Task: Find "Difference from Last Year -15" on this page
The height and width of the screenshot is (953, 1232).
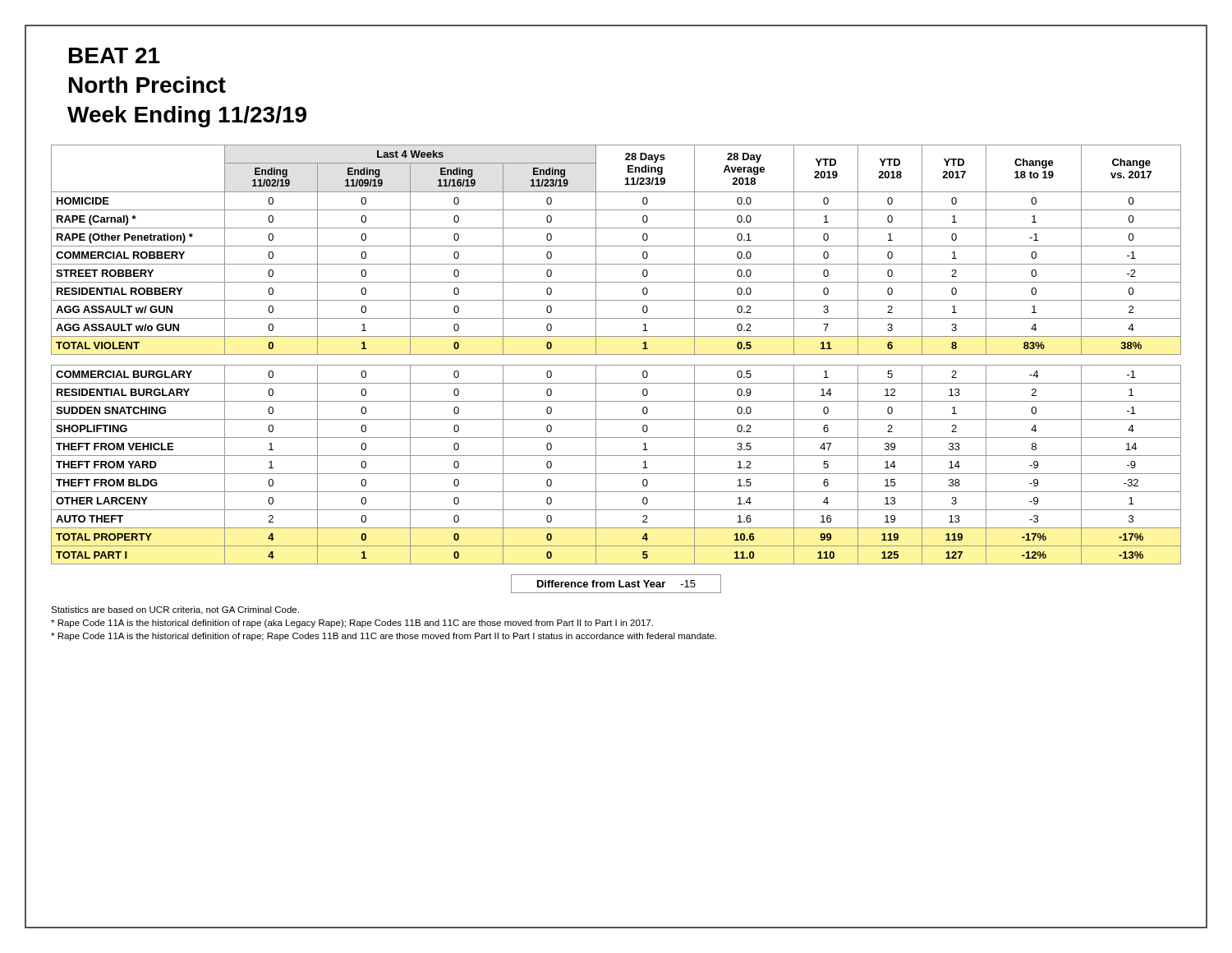Action: coord(616,584)
